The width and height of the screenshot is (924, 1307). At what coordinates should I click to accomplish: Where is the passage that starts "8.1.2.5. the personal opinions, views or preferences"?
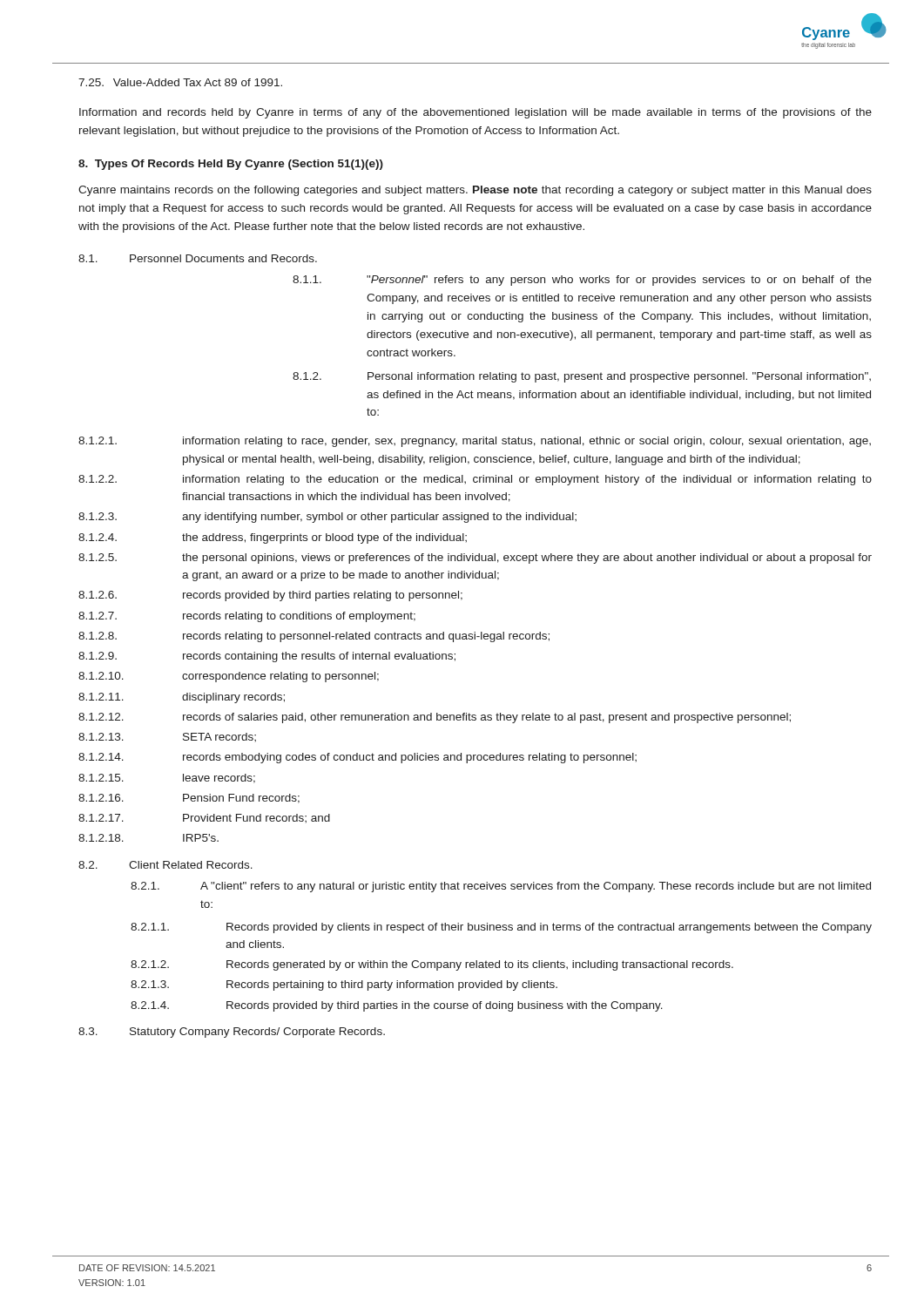coord(475,566)
